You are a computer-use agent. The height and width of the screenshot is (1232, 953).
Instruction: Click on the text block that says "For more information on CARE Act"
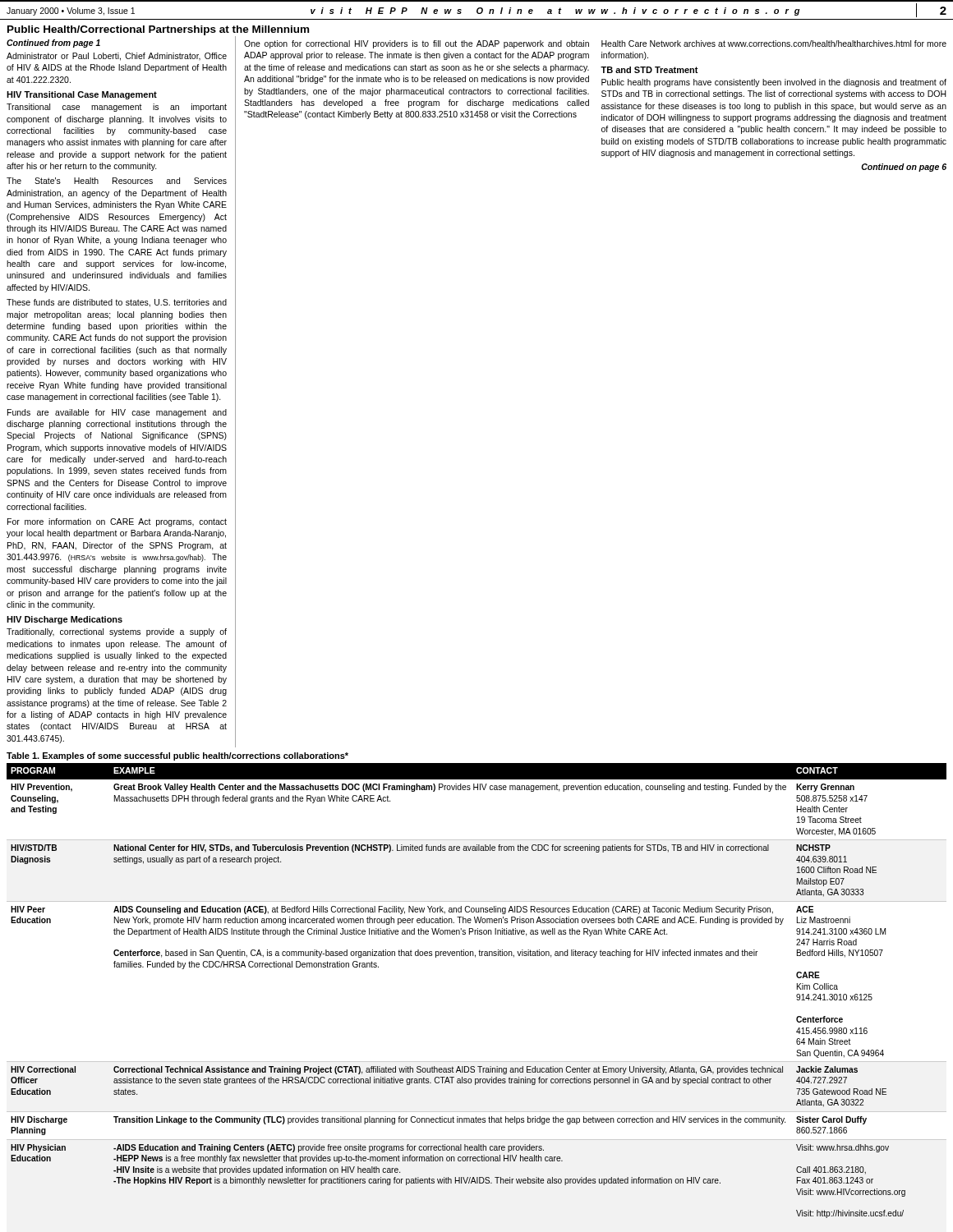pyautogui.click(x=117, y=563)
